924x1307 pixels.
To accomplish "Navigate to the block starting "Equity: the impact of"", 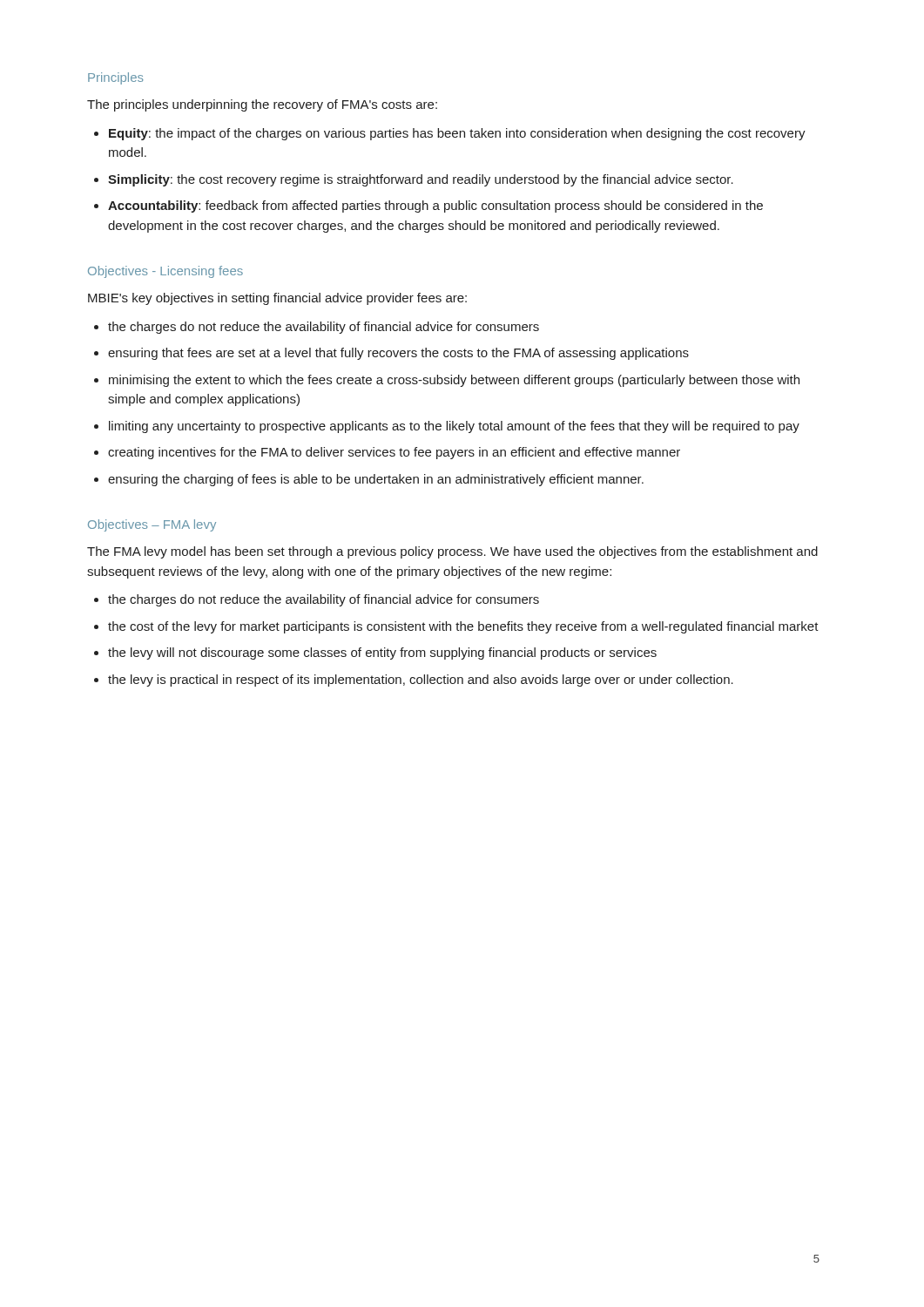I will click(457, 142).
